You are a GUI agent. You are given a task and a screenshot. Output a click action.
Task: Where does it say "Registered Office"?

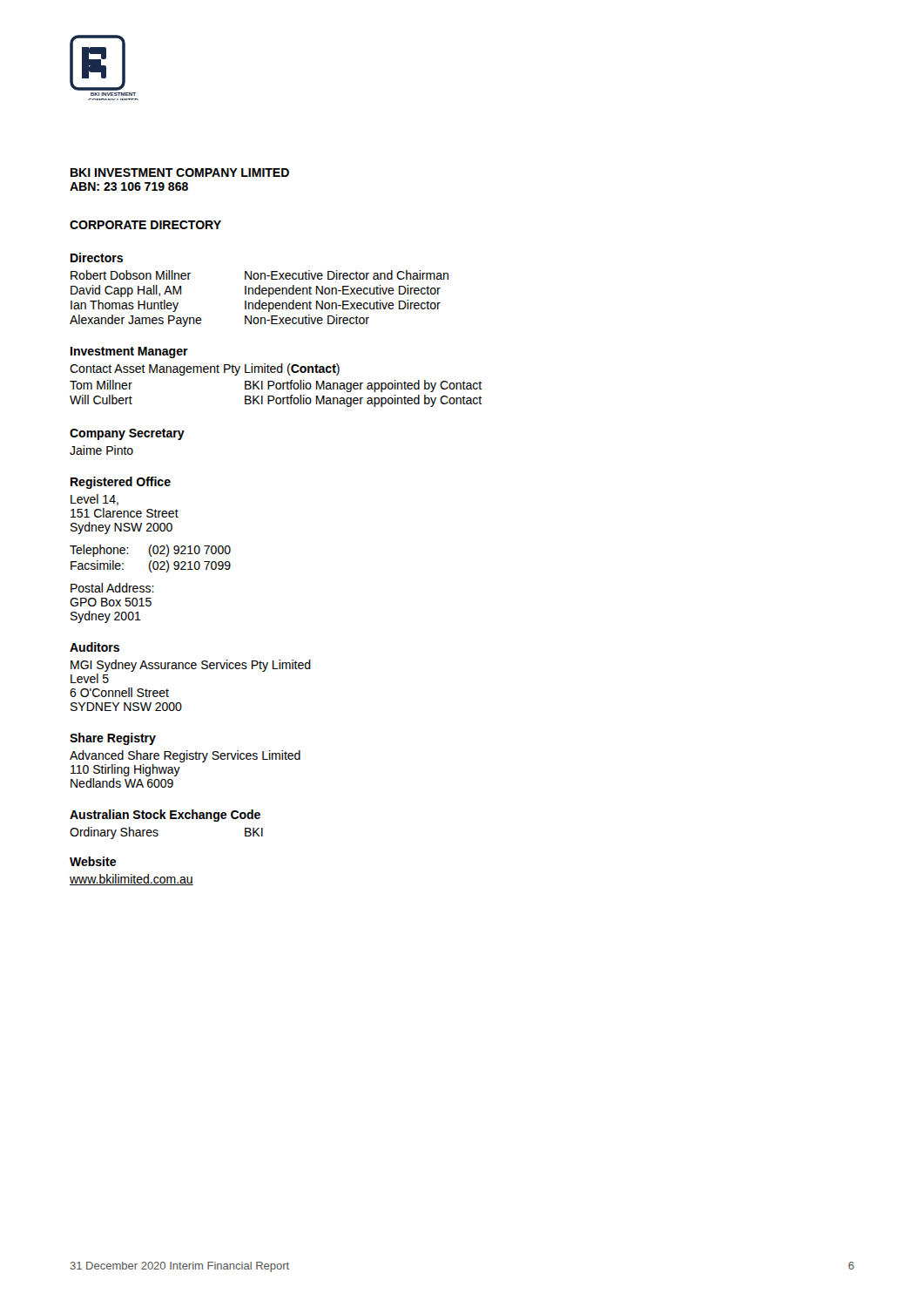[x=120, y=482]
